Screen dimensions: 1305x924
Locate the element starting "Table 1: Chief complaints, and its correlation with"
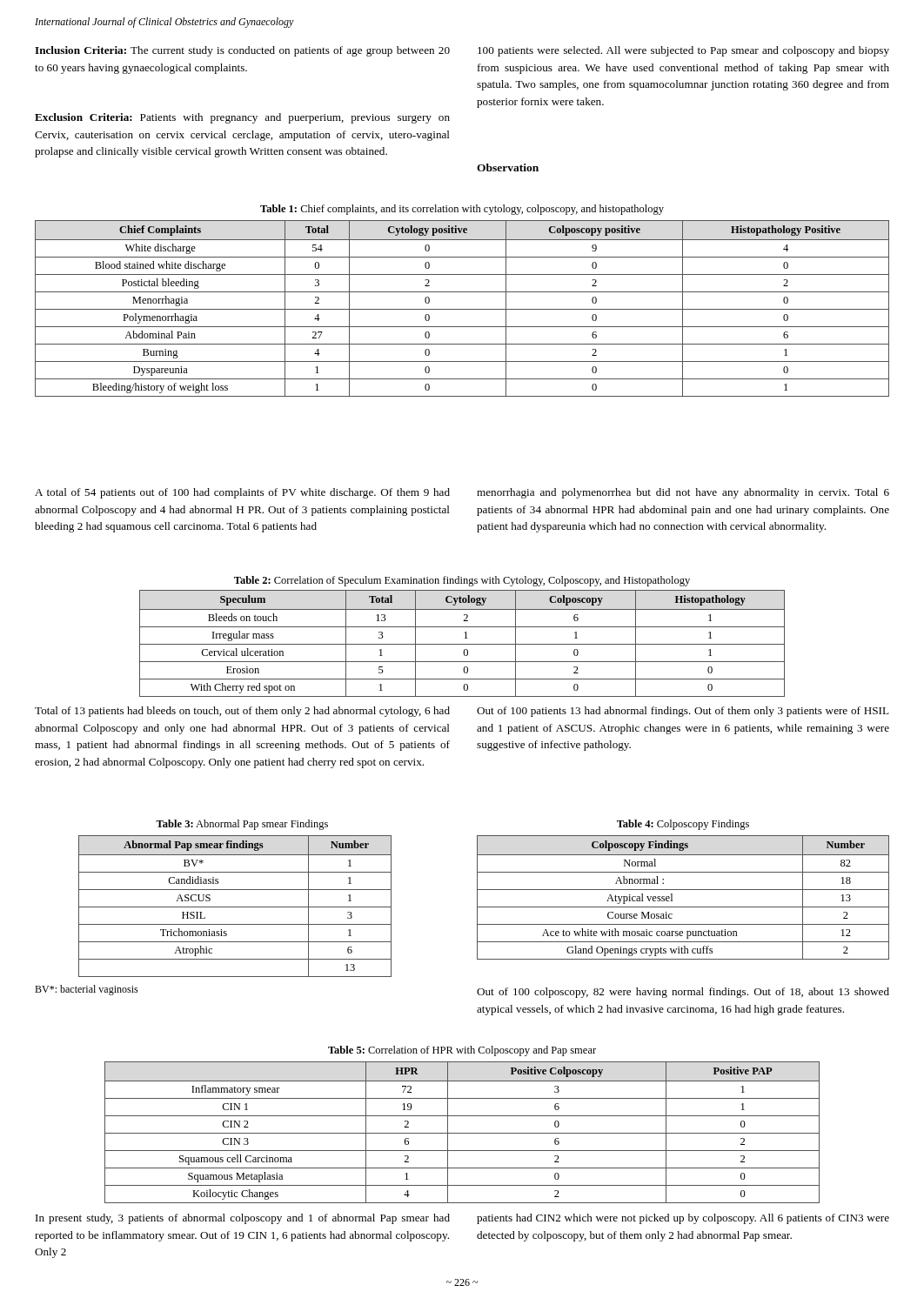[x=462, y=209]
